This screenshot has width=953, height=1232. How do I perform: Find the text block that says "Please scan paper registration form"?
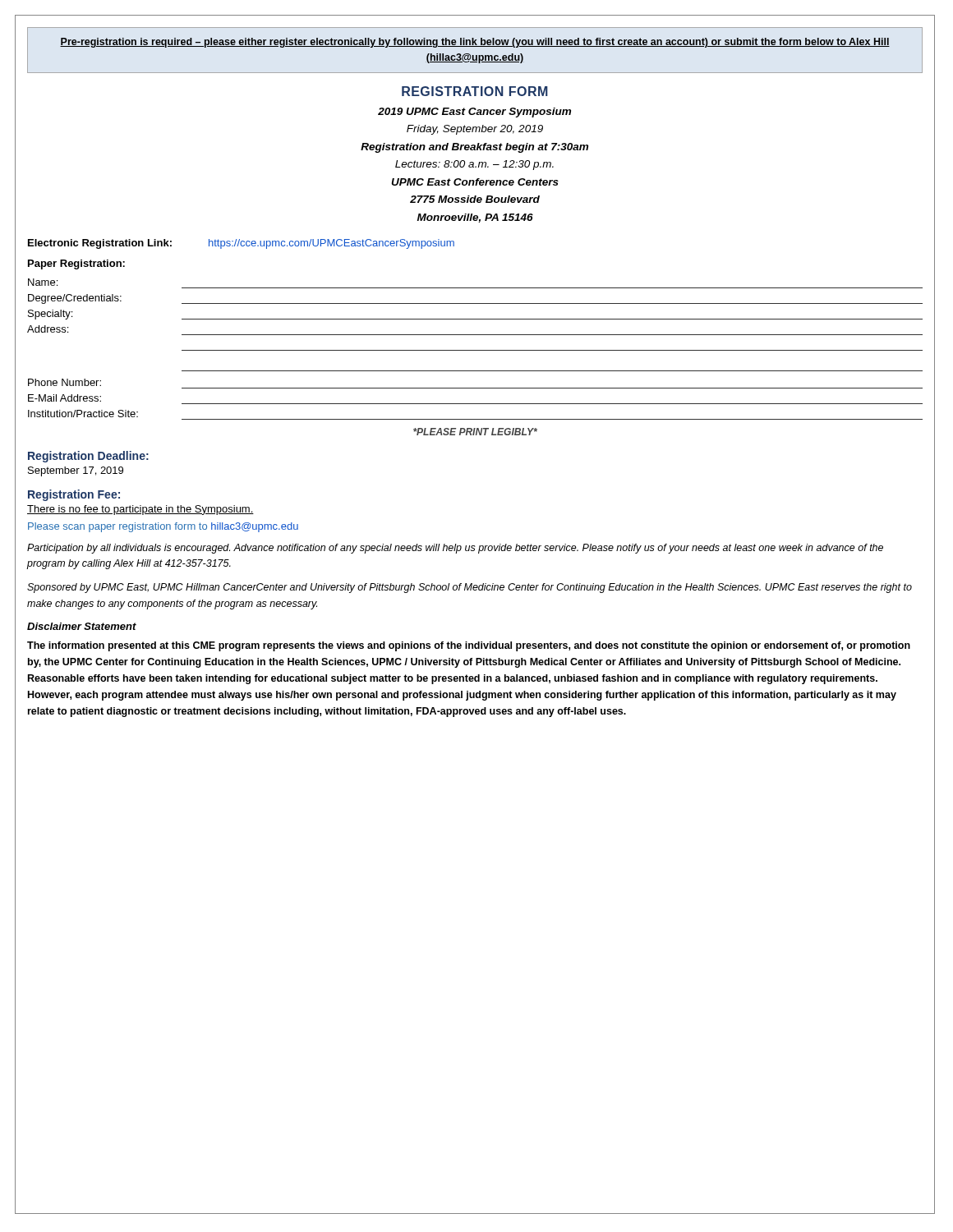(163, 526)
